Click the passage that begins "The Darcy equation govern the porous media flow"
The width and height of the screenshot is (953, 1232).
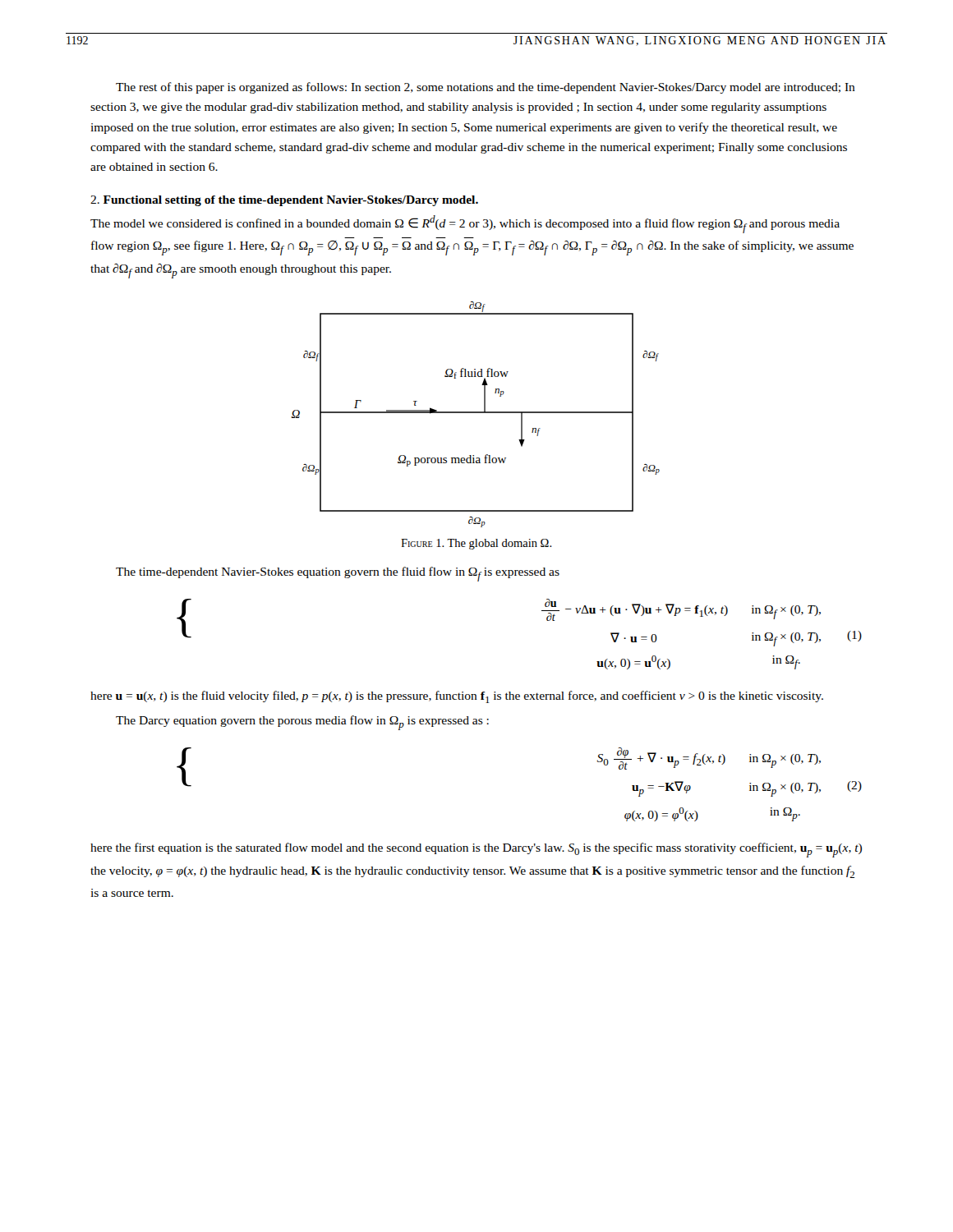point(476,722)
